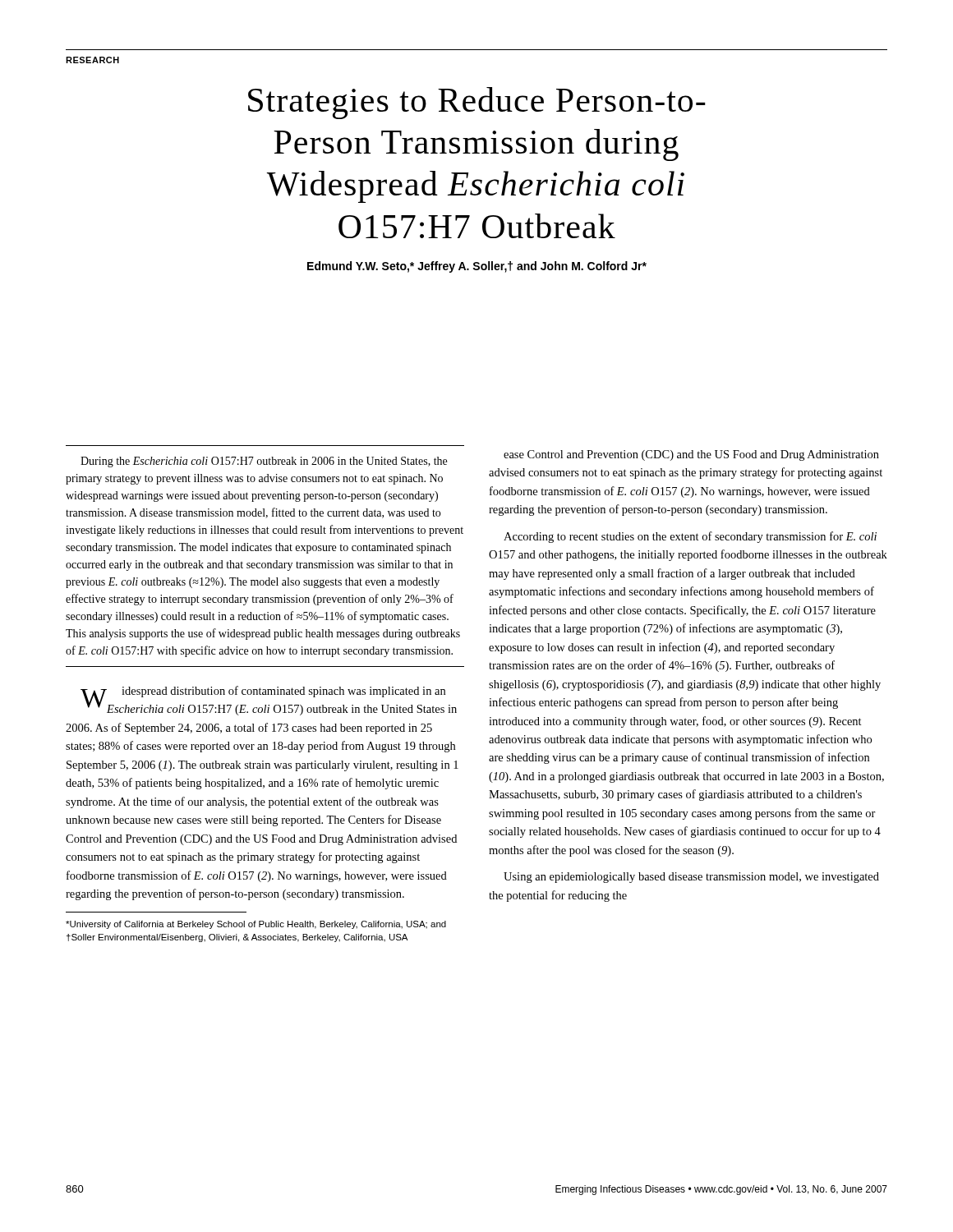
Task: Navigate to the text starting "University of California at Berkeley"
Action: click(265, 928)
